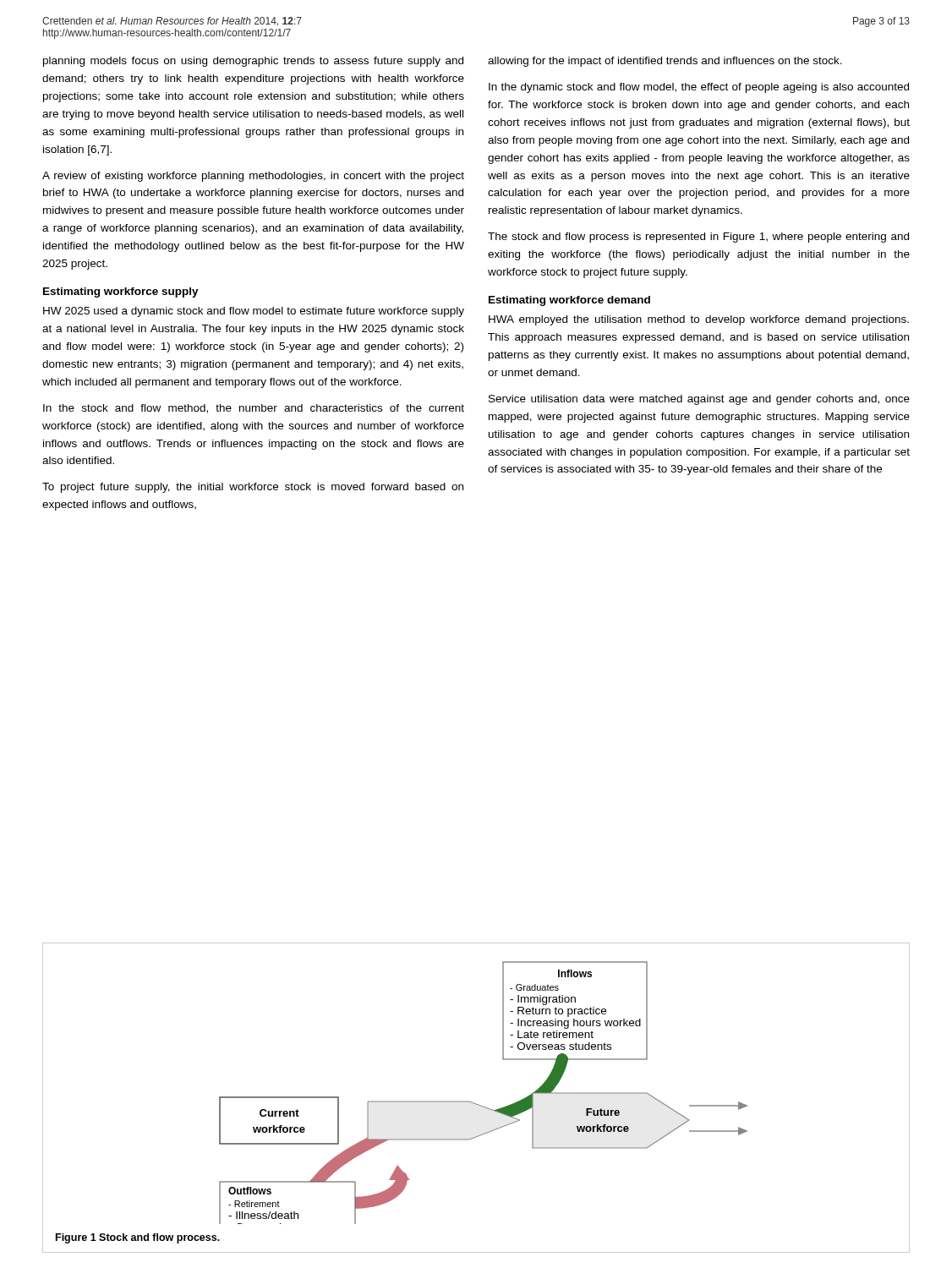Where is the passage that starts "The stock and flow"?
This screenshot has height=1268, width=952.
(699, 254)
